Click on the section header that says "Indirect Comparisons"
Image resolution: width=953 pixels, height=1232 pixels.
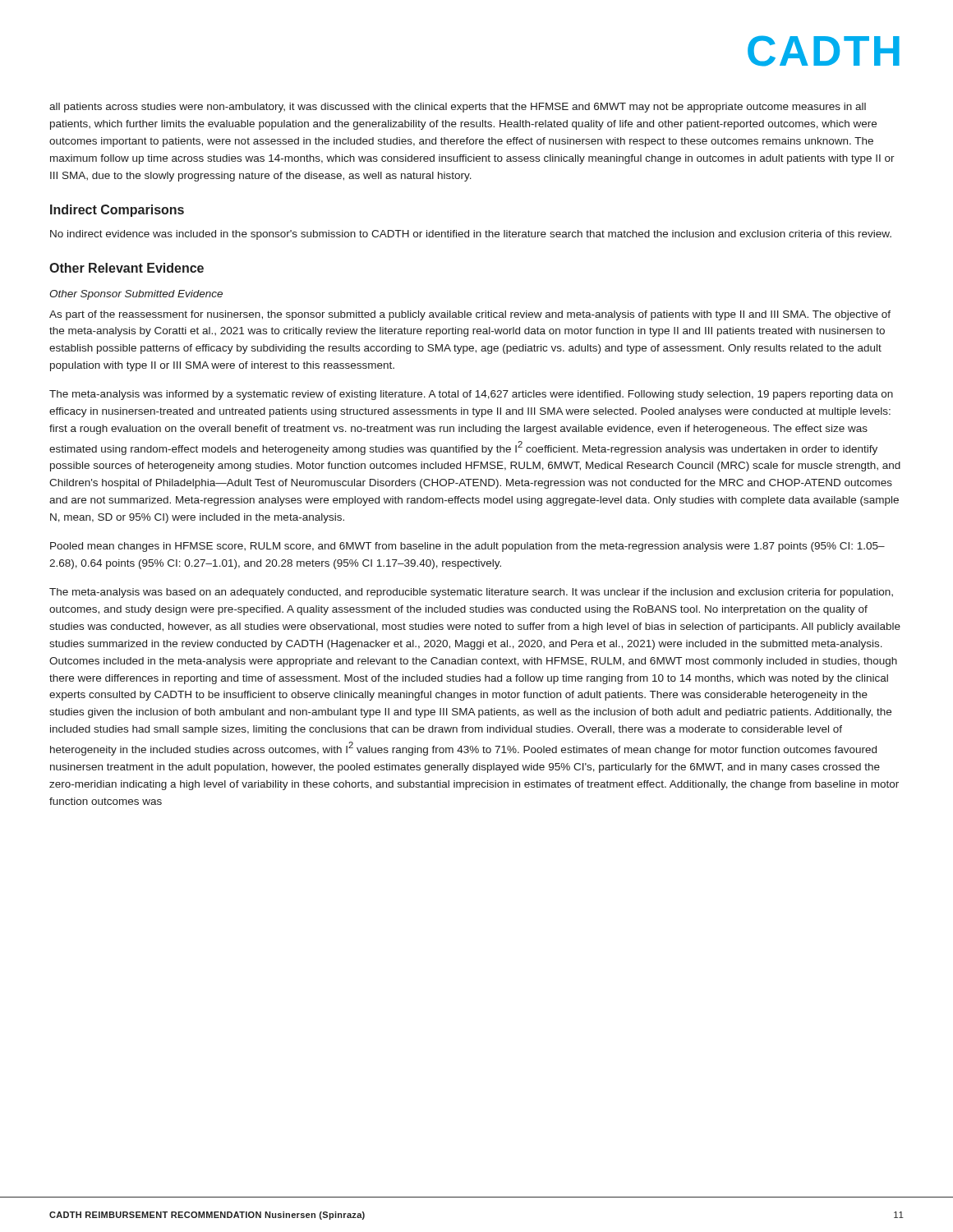[x=117, y=210]
